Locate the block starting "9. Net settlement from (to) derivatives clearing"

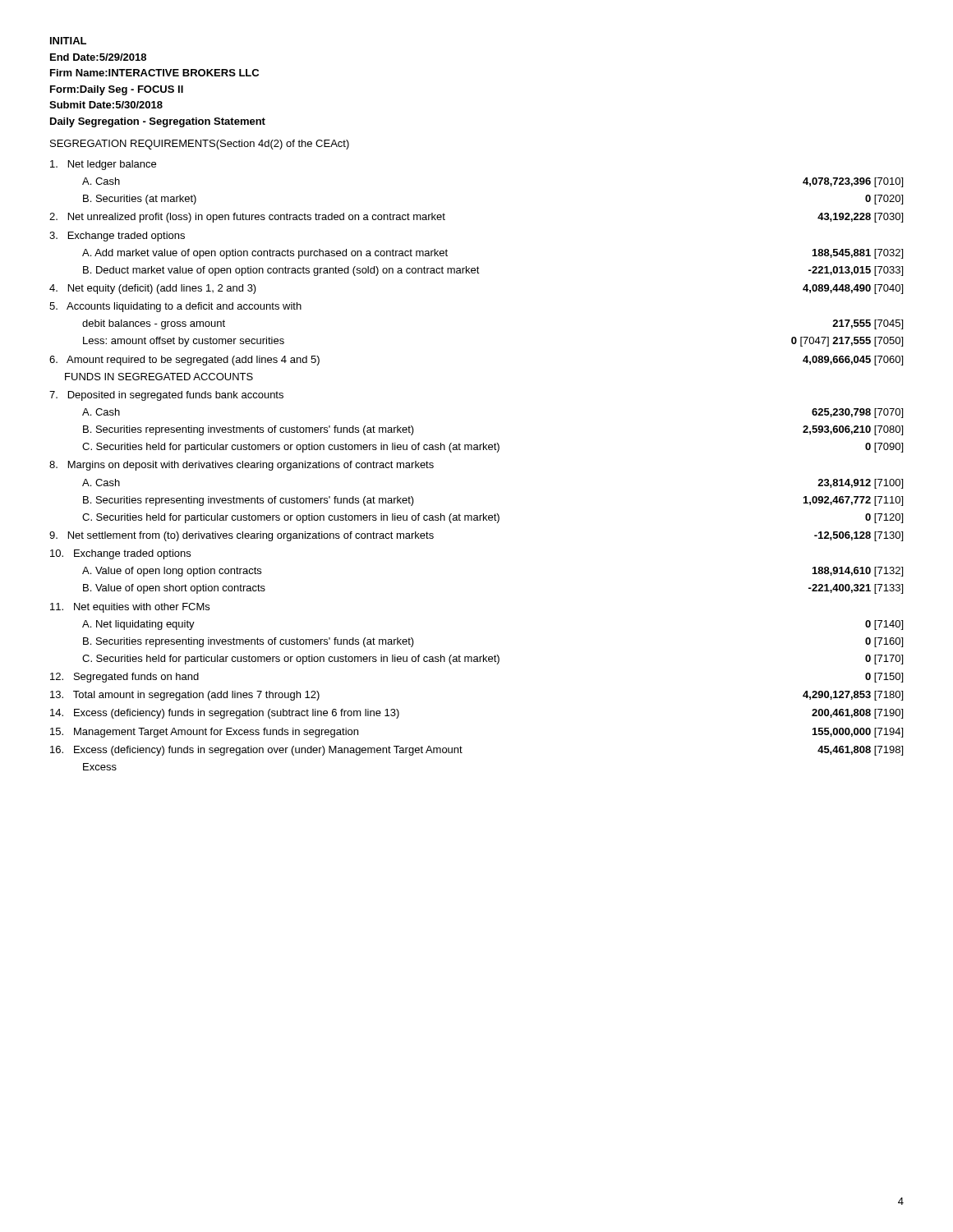247,536
